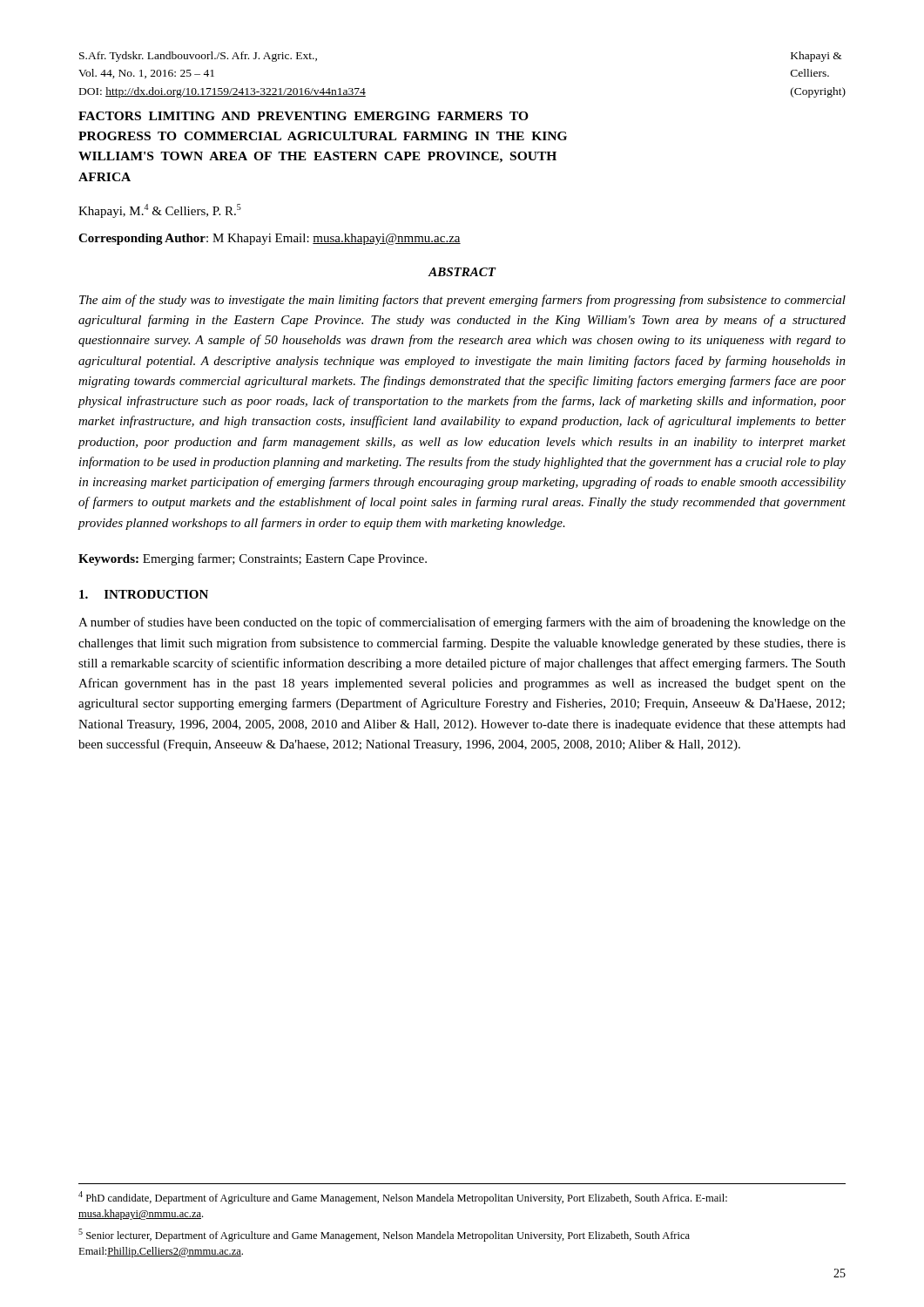This screenshot has width=924, height=1307.
Task: Navigate to the block starting "A number of studies have been conducted on"
Action: 462,683
